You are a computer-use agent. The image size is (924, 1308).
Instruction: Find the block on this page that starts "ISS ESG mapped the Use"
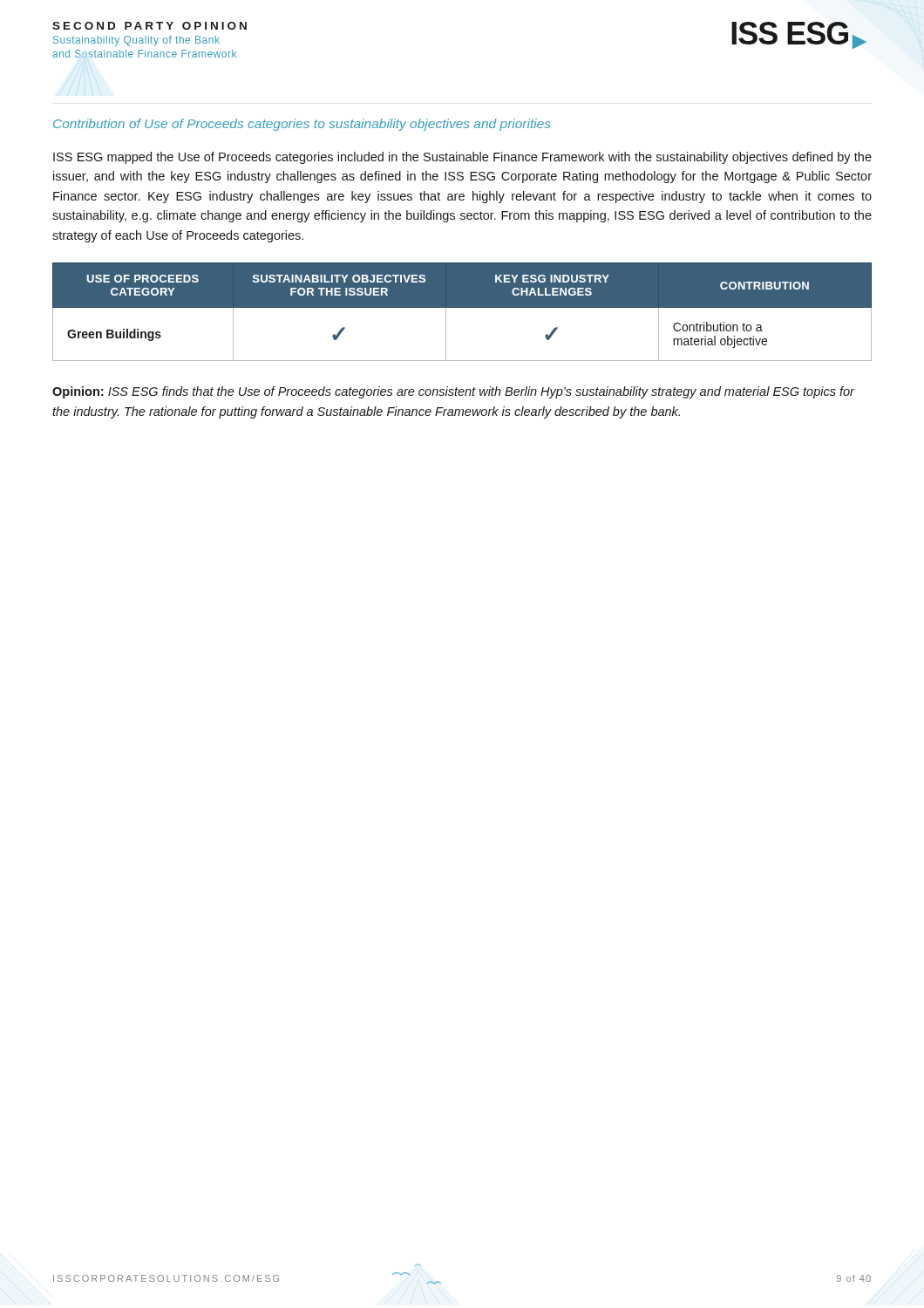click(462, 196)
